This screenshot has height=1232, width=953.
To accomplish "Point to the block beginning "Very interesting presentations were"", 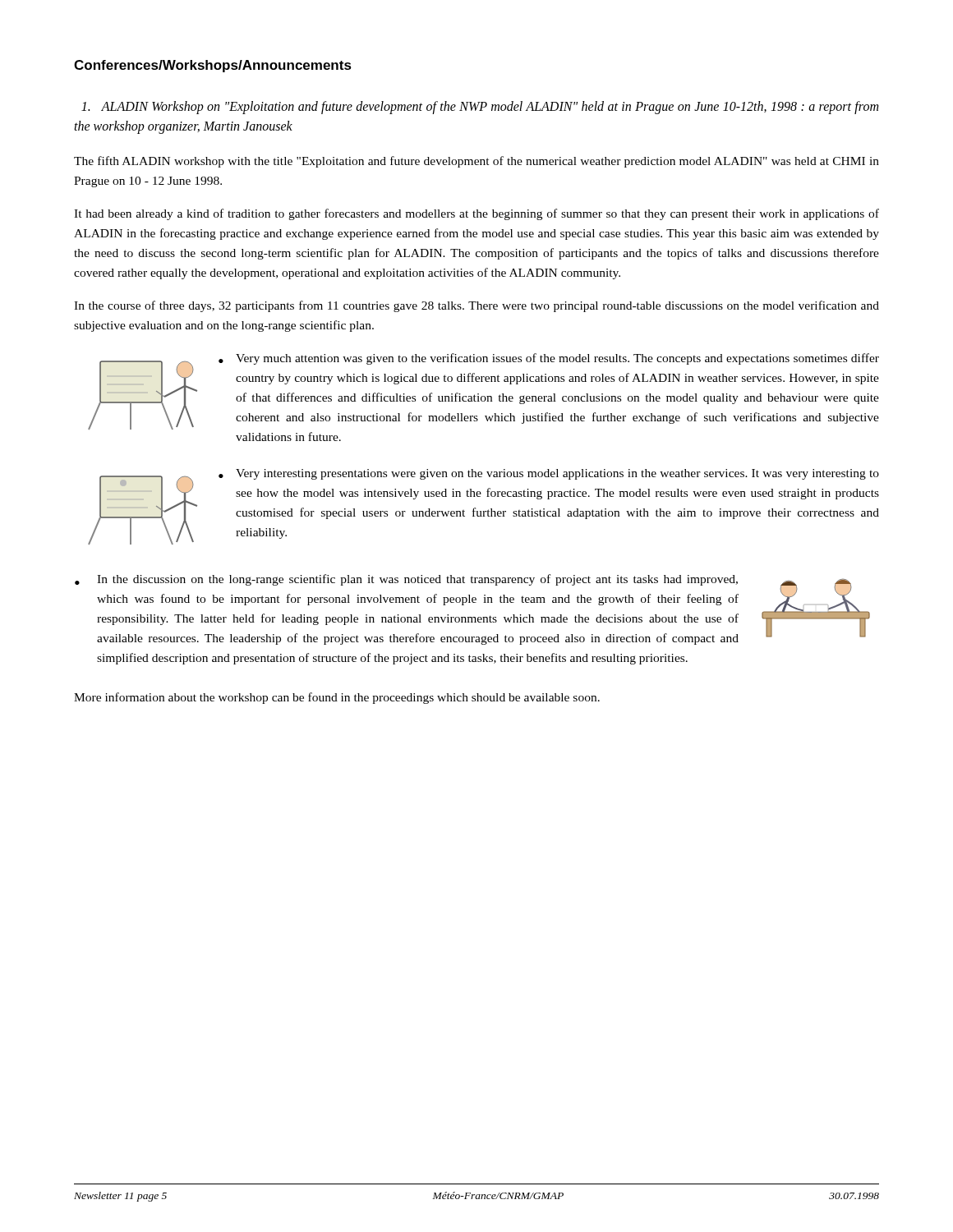I will [x=557, y=502].
